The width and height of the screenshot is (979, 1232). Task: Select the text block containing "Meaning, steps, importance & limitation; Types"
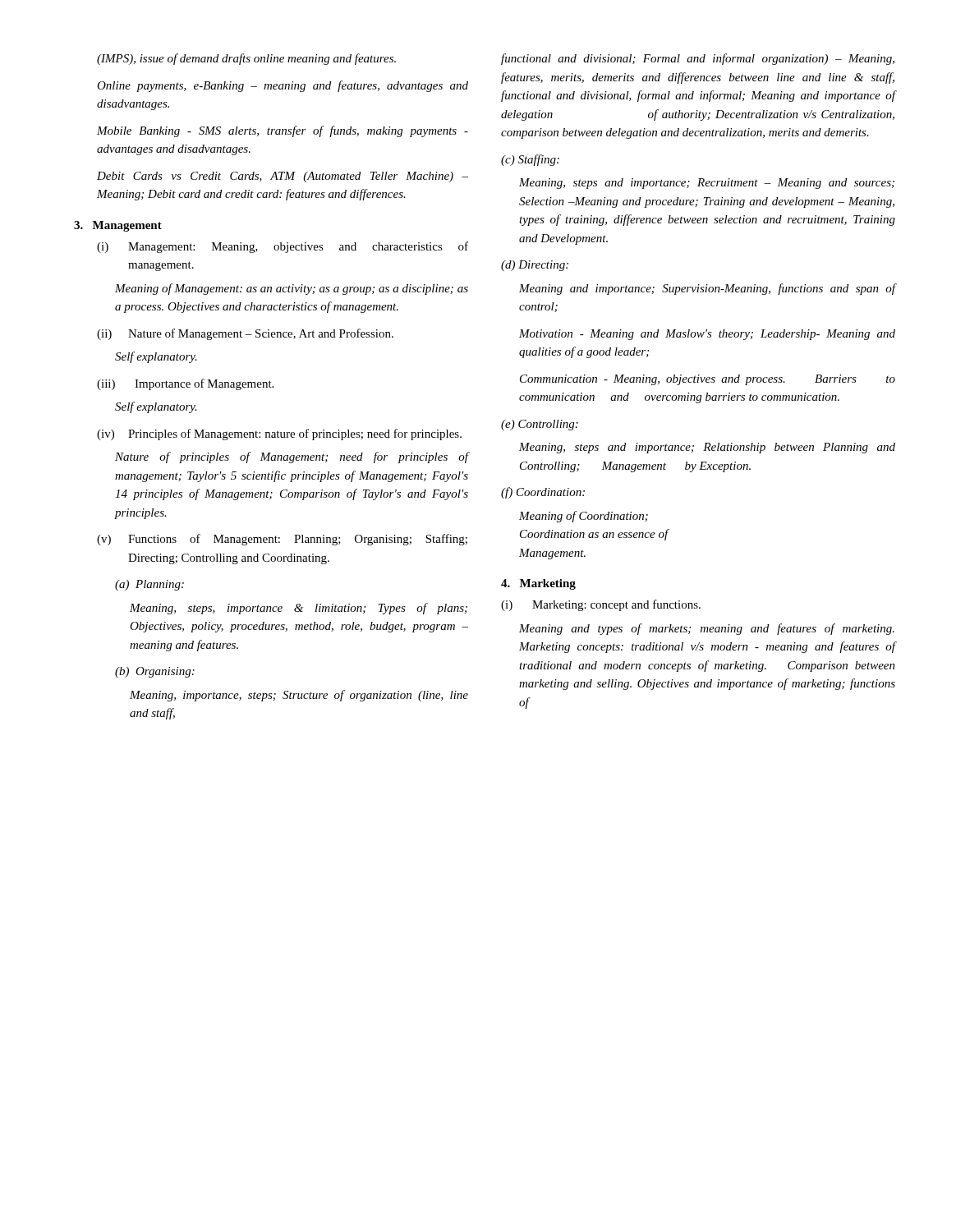pyautogui.click(x=299, y=626)
